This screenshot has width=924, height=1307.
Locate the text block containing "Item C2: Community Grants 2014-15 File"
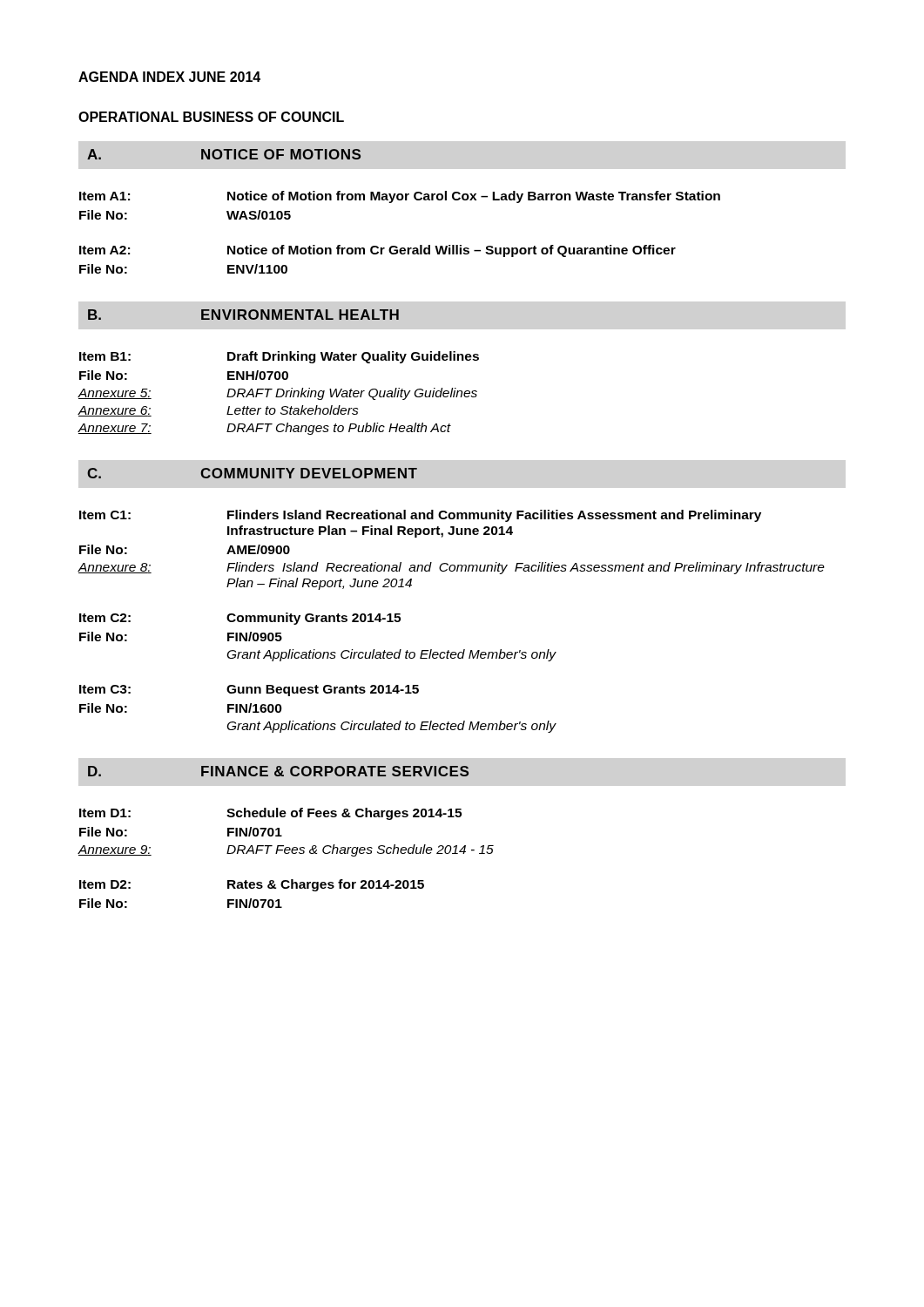point(240,619)
